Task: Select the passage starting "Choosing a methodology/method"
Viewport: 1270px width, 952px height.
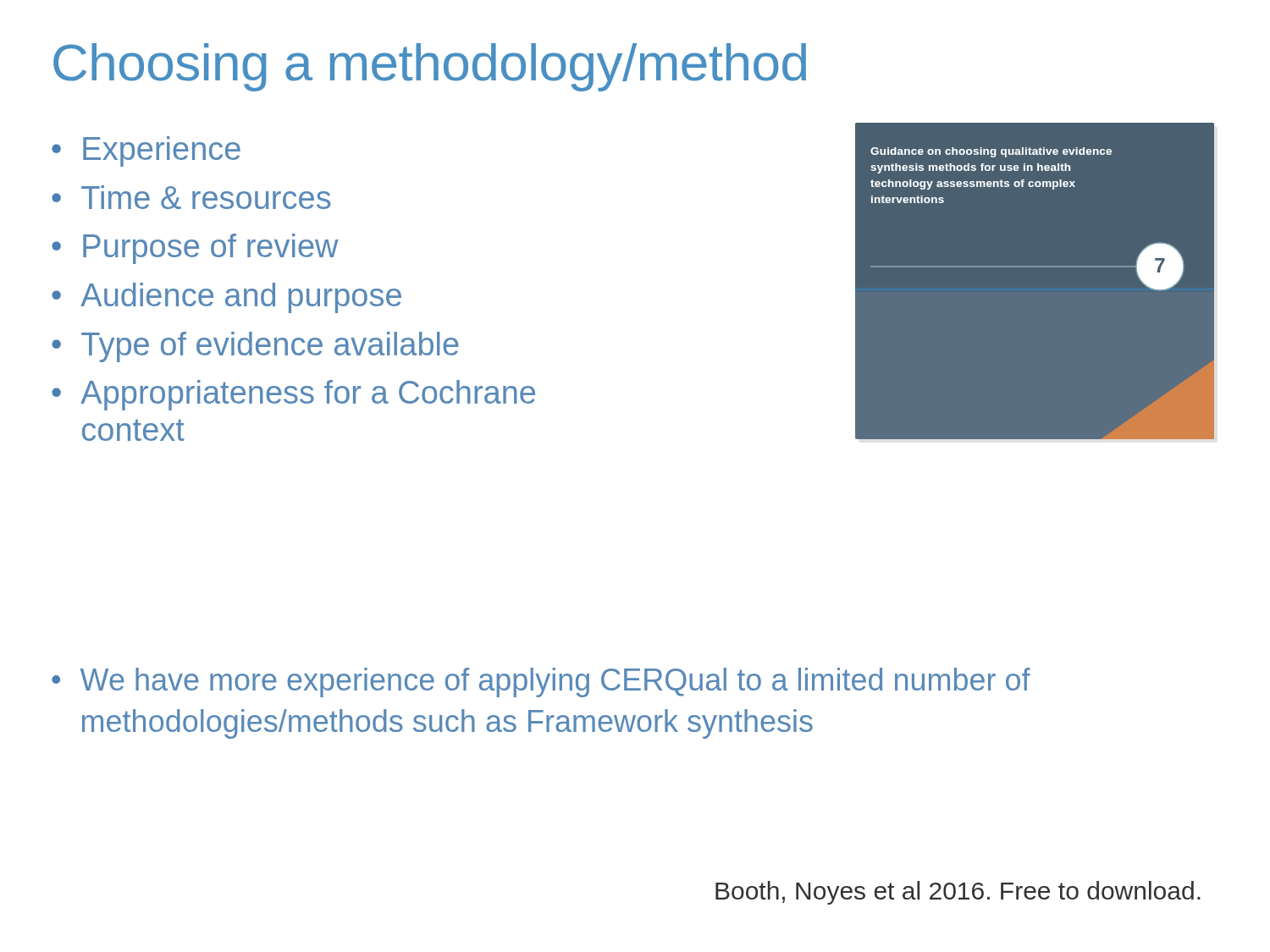Action: point(430,63)
